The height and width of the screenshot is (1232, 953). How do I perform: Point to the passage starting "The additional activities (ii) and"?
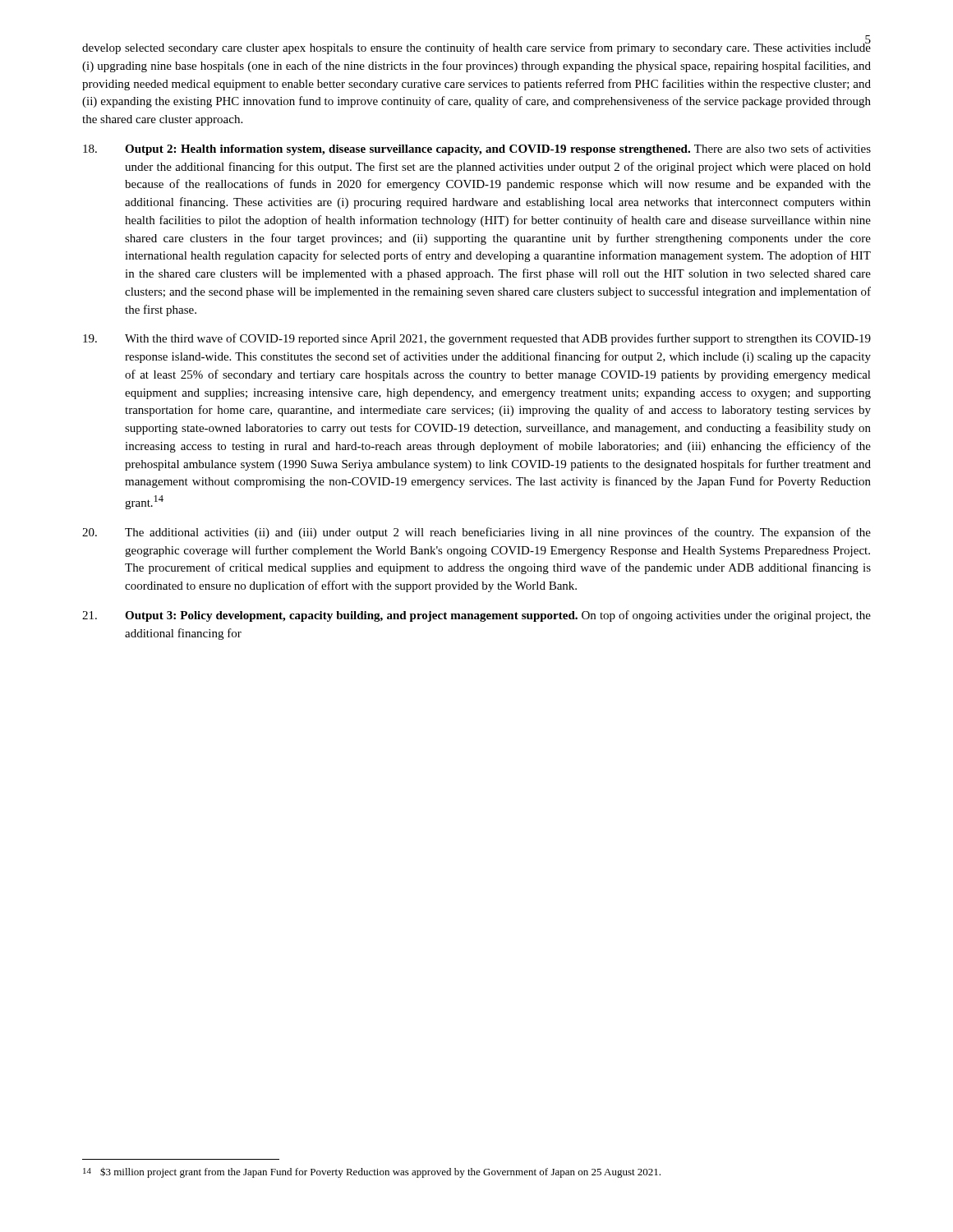tap(476, 560)
